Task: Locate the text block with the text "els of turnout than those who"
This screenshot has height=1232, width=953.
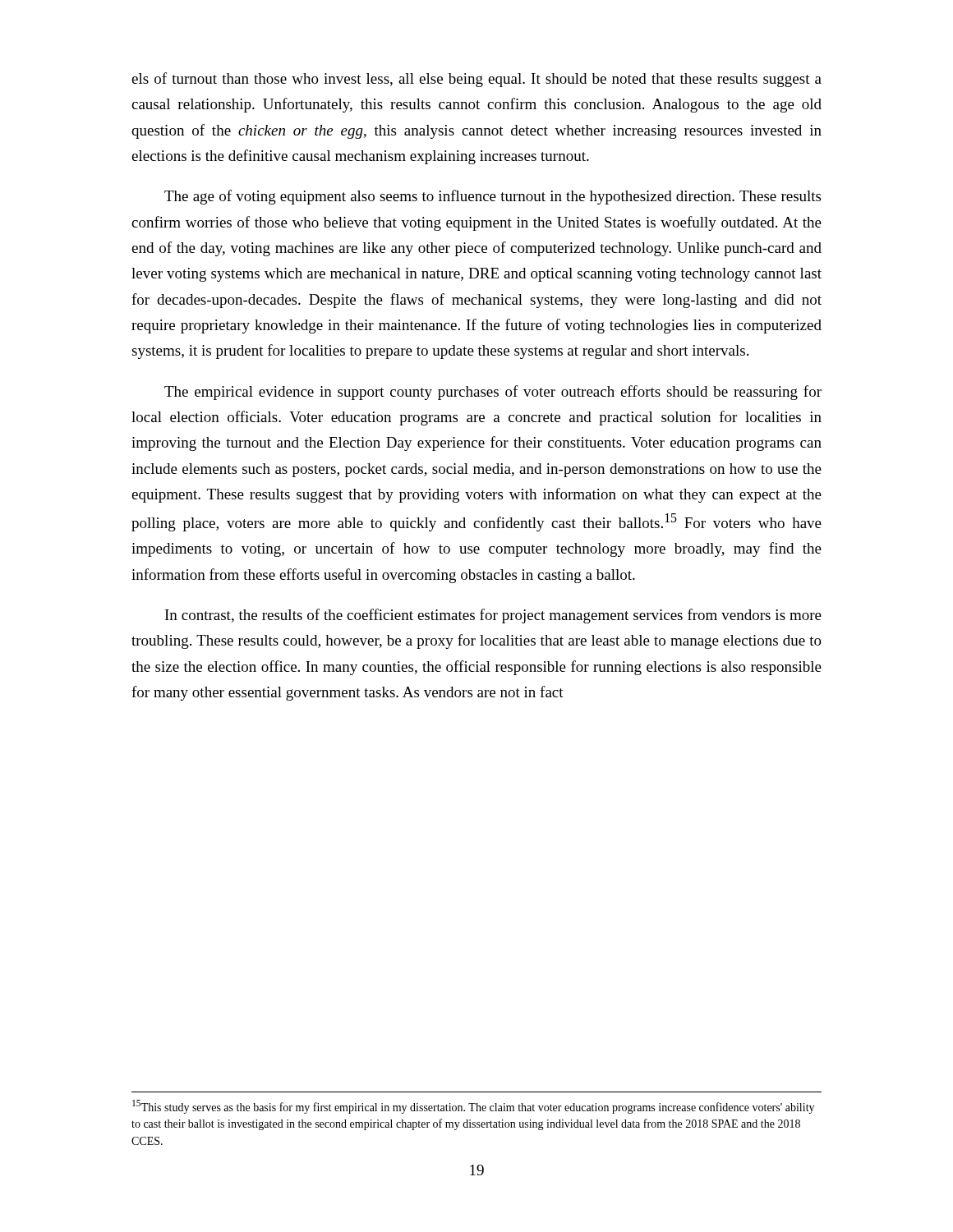Action: 476,385
